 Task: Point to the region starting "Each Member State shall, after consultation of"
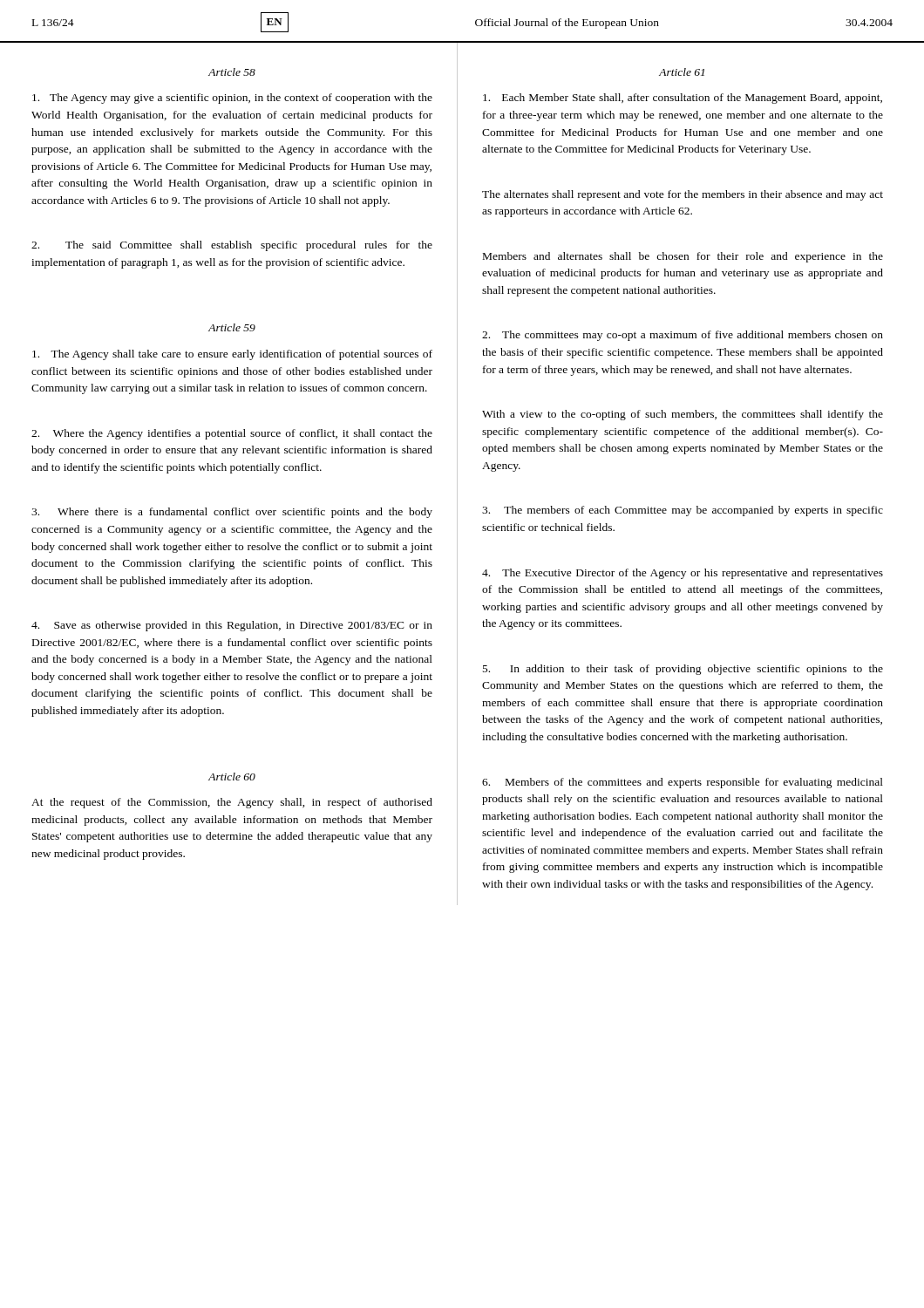(x=683, y=123)
